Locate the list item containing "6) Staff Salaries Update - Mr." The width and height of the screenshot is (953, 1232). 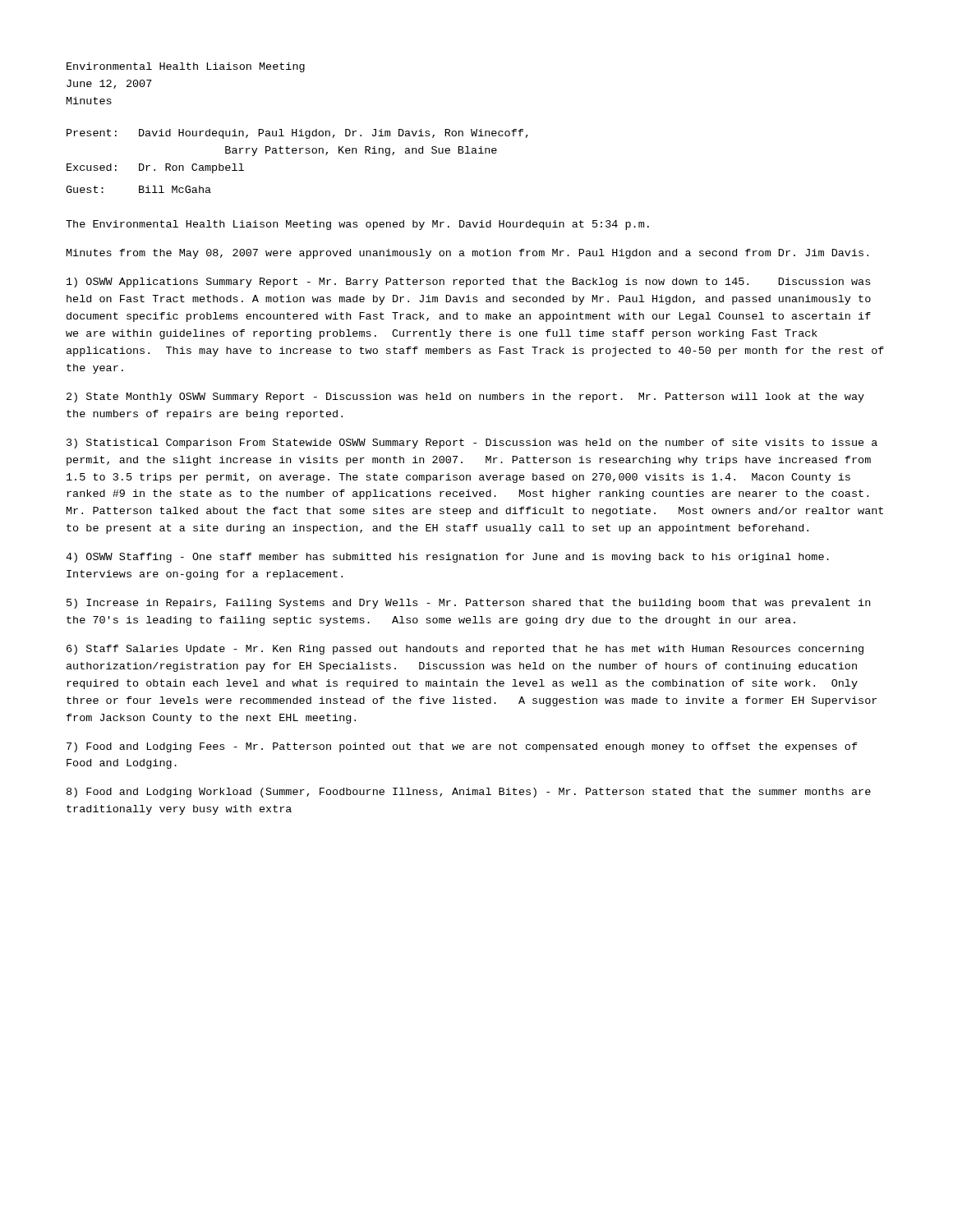click(472, 684)
